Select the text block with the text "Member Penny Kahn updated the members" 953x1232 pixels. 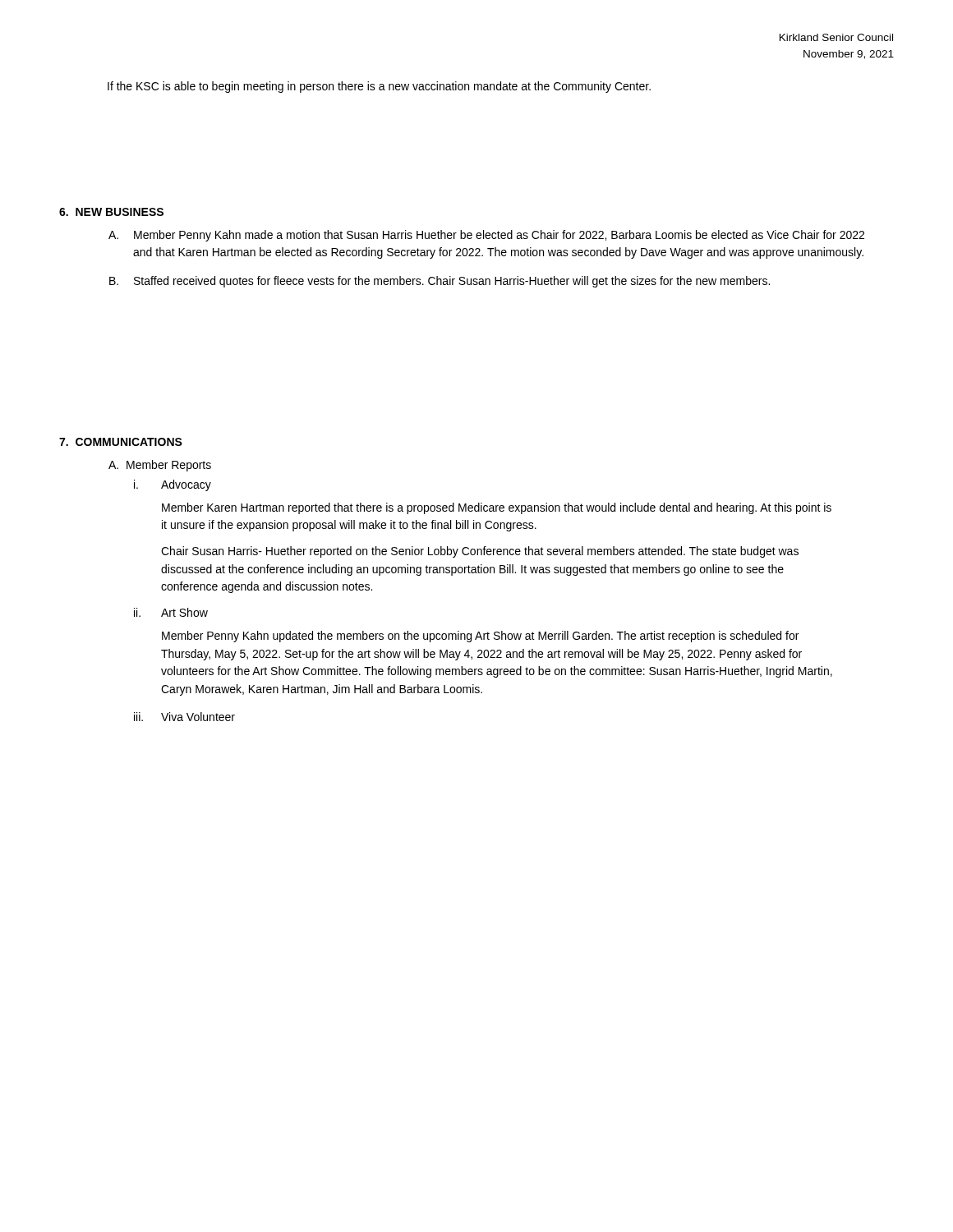(x=497, y=662)
